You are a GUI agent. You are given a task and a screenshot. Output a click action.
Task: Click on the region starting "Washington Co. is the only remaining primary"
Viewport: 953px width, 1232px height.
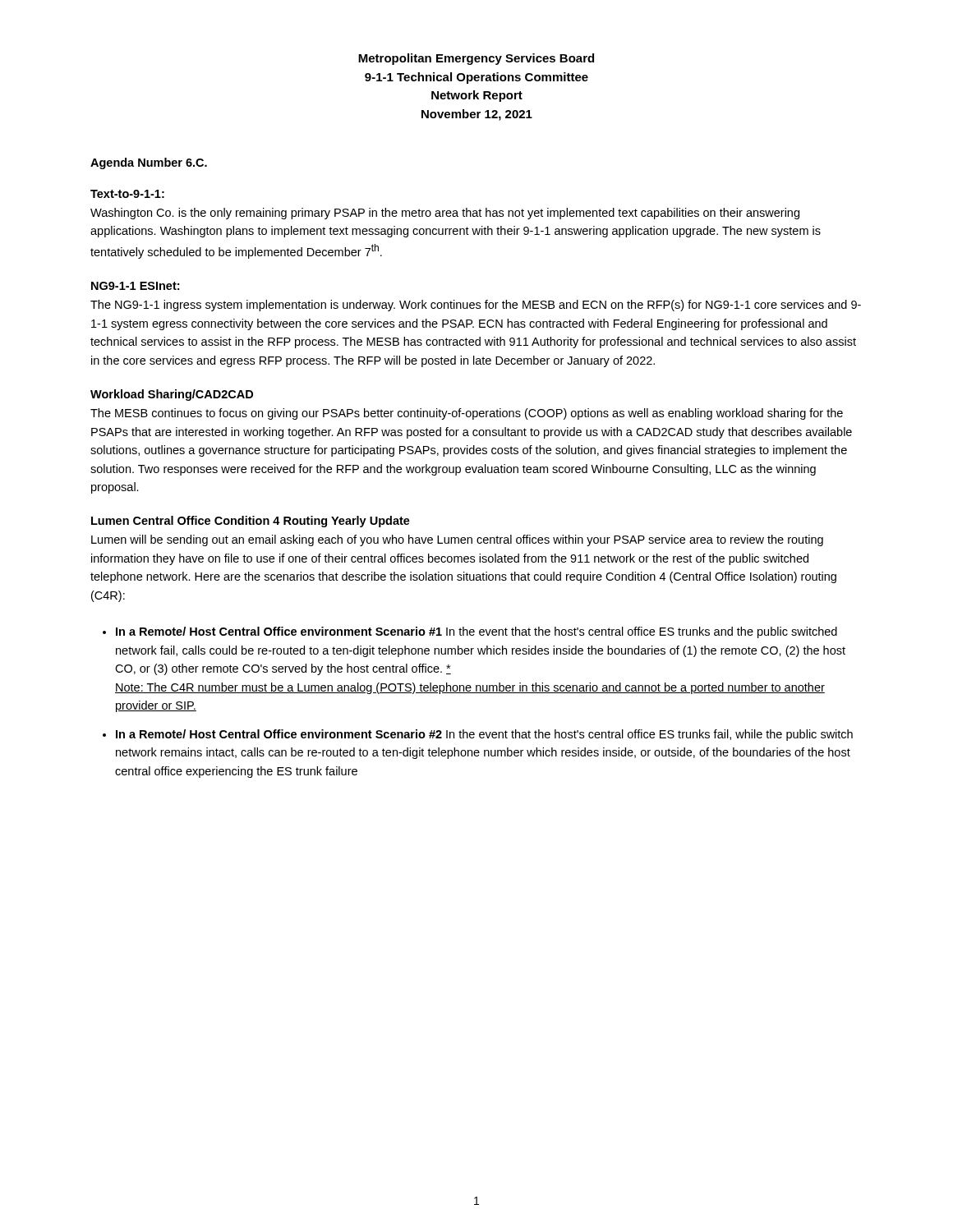(x=456, y=232)
